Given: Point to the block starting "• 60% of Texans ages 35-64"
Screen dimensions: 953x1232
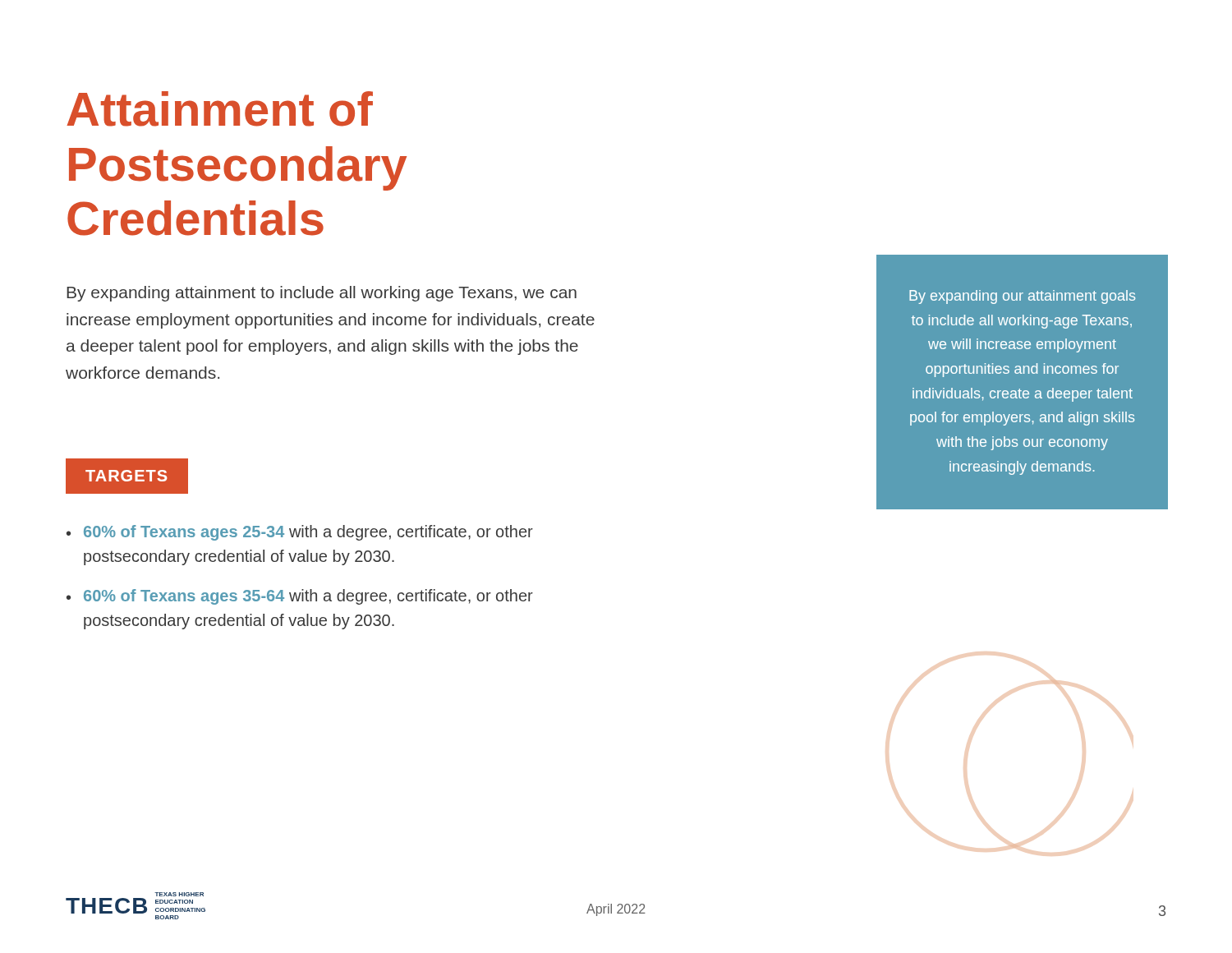Looking at the screenshot, I should (x=337, y=608).
